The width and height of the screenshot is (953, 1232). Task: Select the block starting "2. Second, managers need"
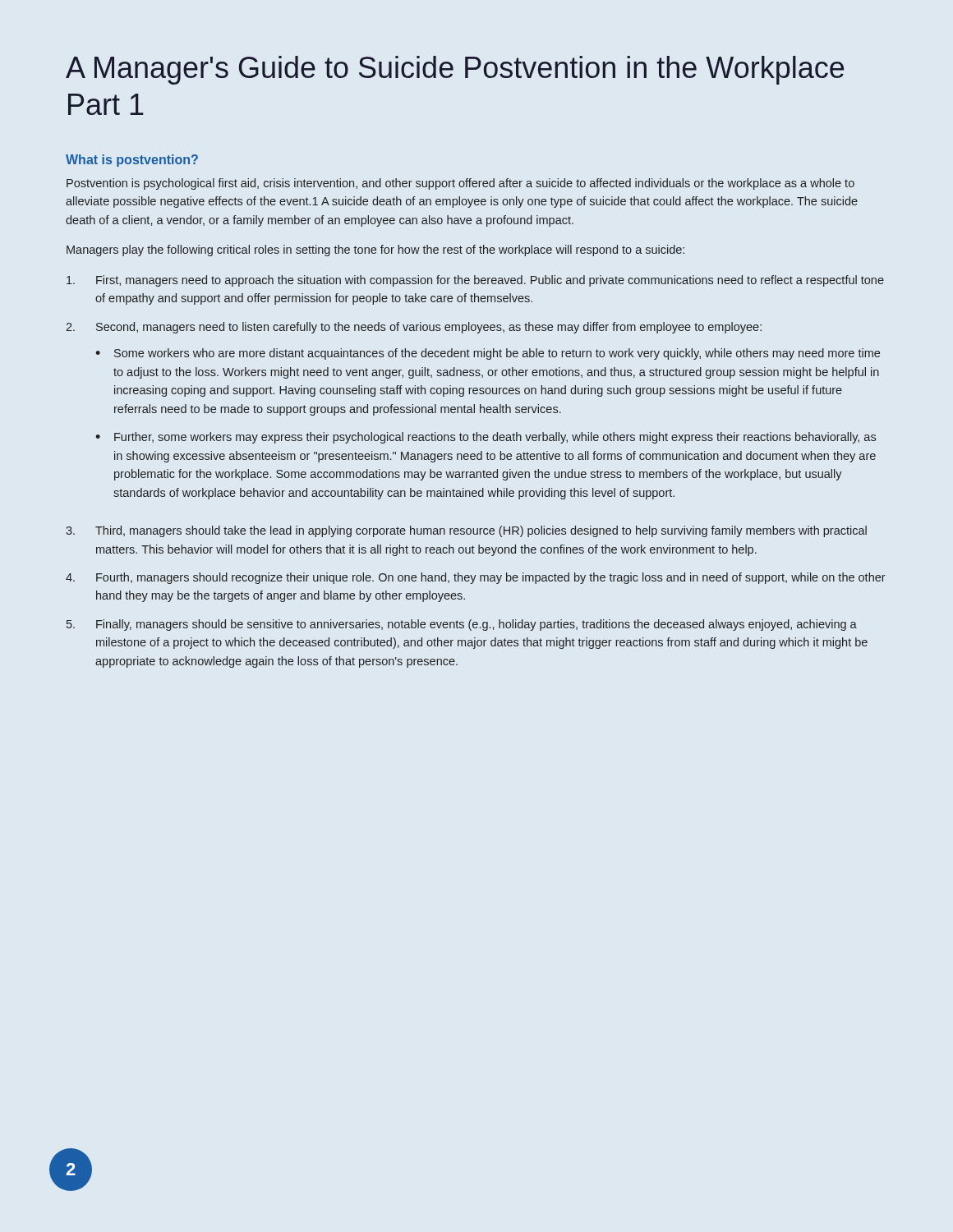pyautogui.click(x=476, y=415)
